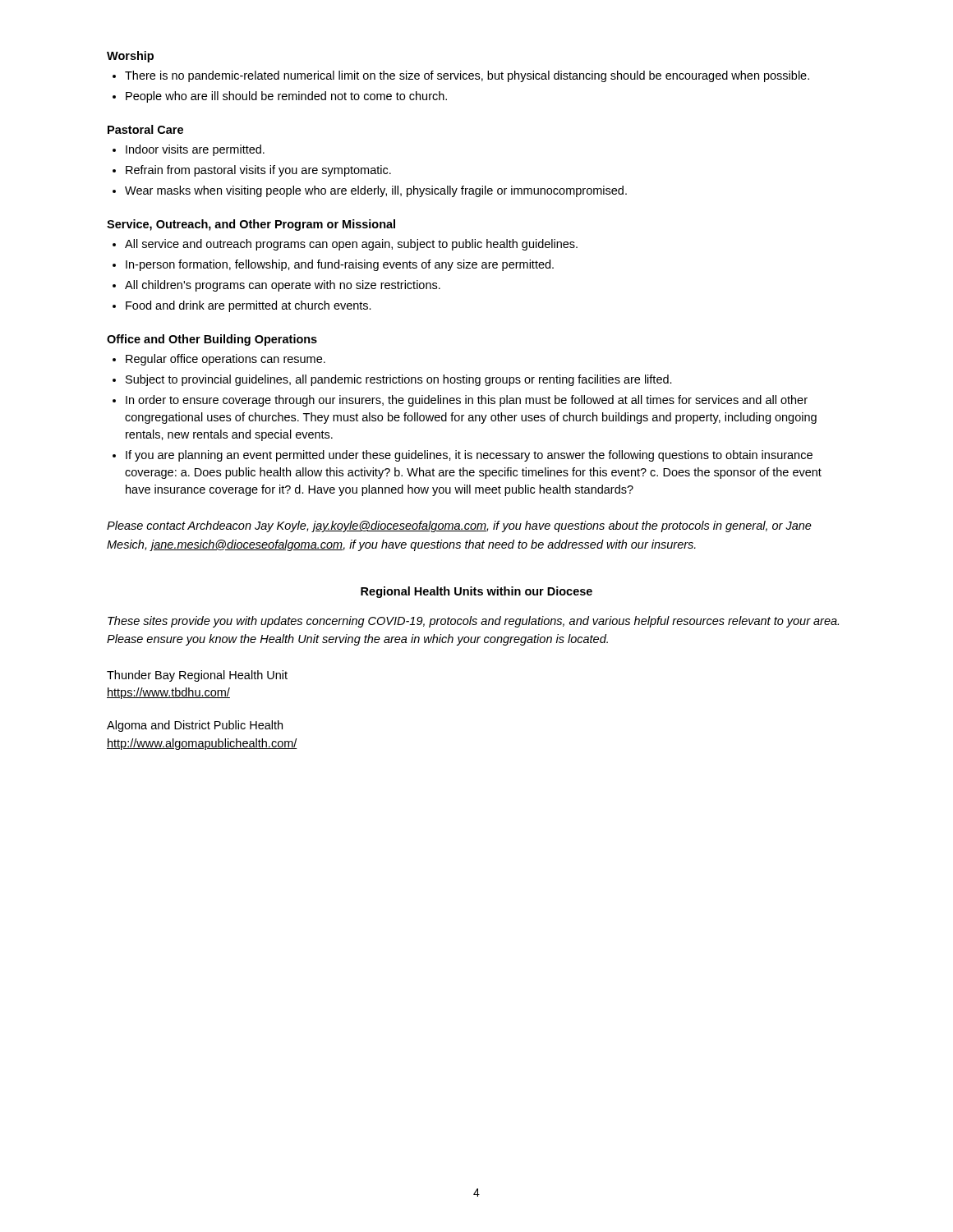Image resolution: width=953 pixels, height=1232 pixels.
Task: Locate the text "Regular office operations can resume."
Action: tap(225, 359)
